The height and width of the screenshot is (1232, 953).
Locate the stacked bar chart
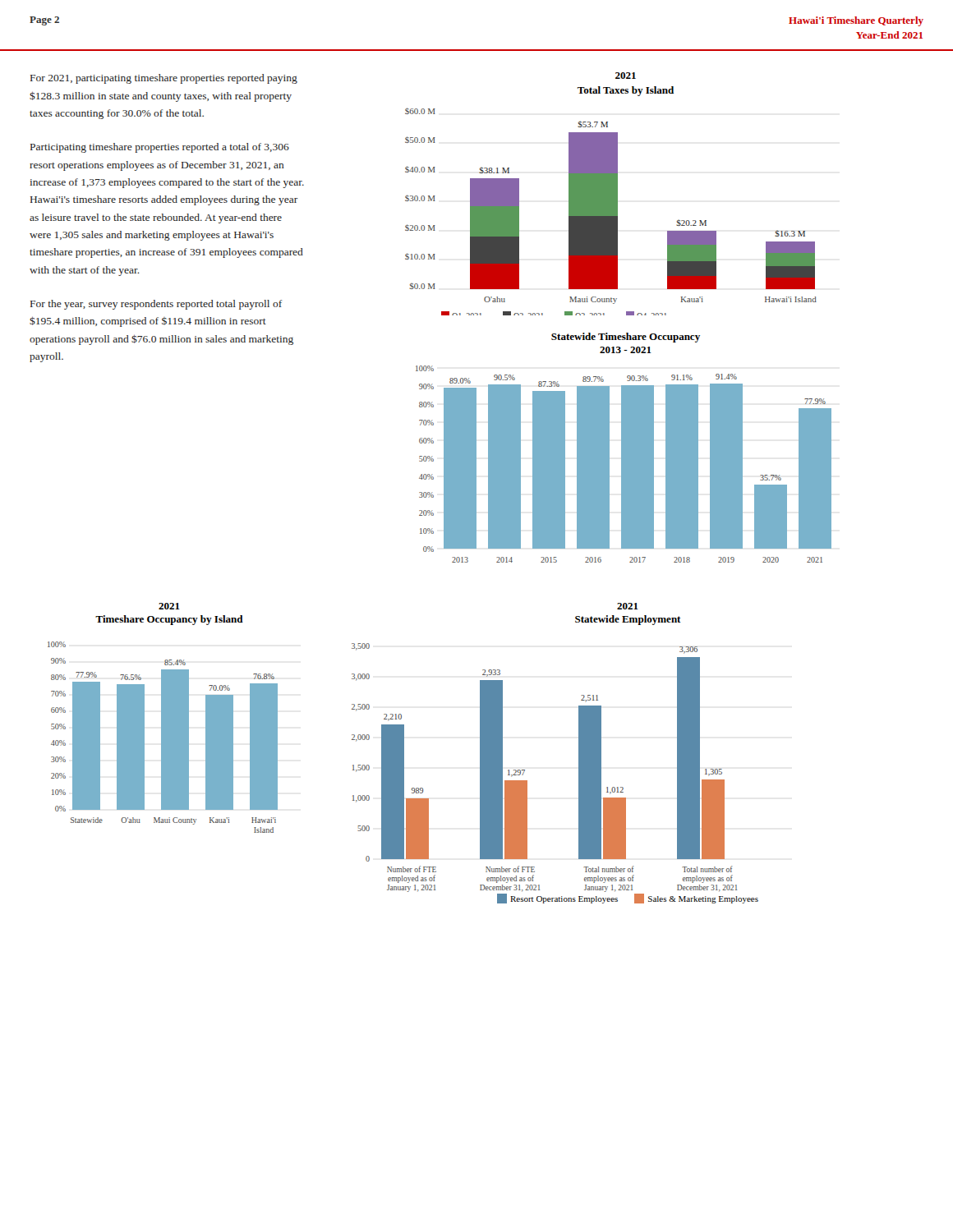click(626, 192)
